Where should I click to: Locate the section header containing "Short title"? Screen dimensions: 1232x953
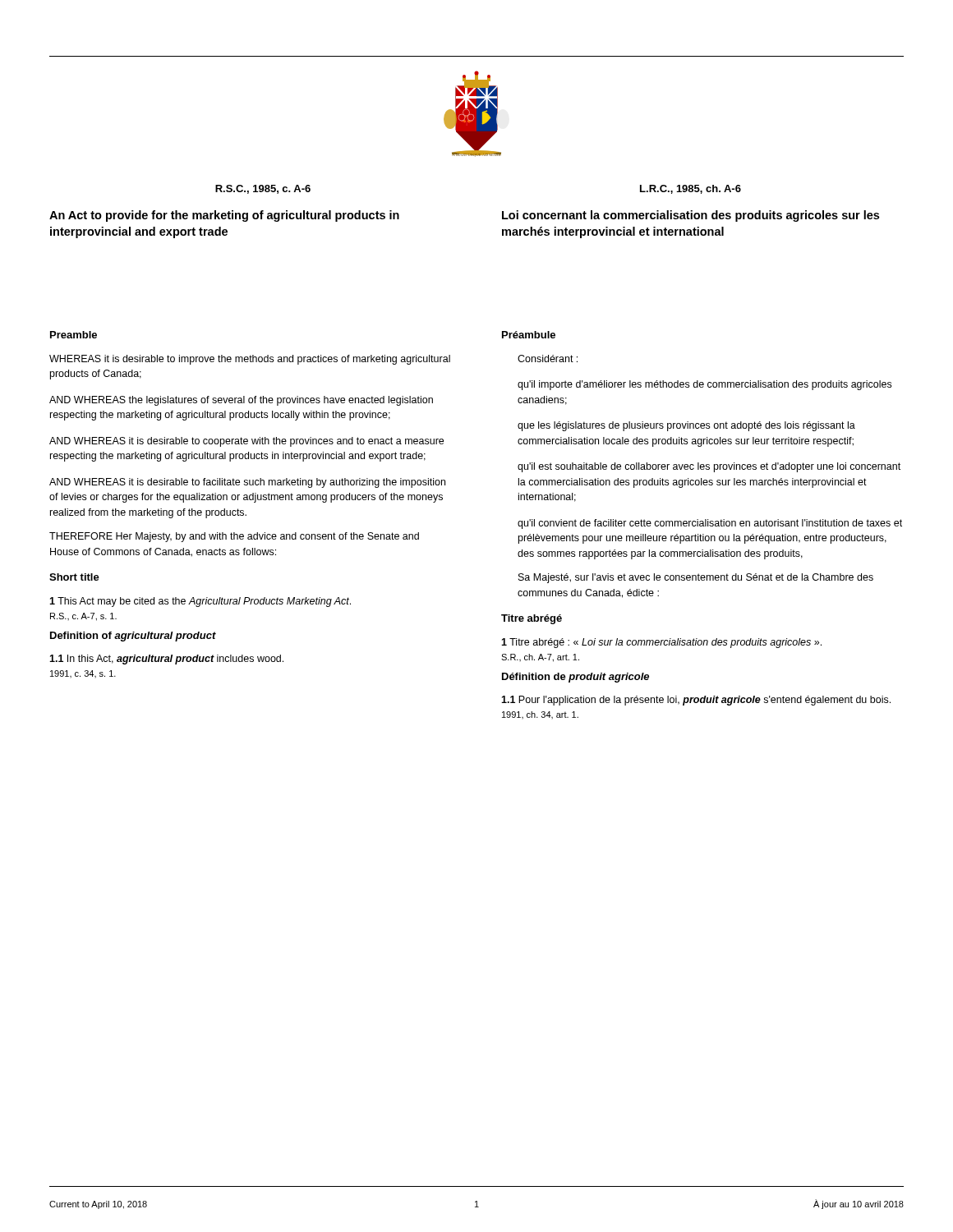pyautogui.click(x=74, y=577)
